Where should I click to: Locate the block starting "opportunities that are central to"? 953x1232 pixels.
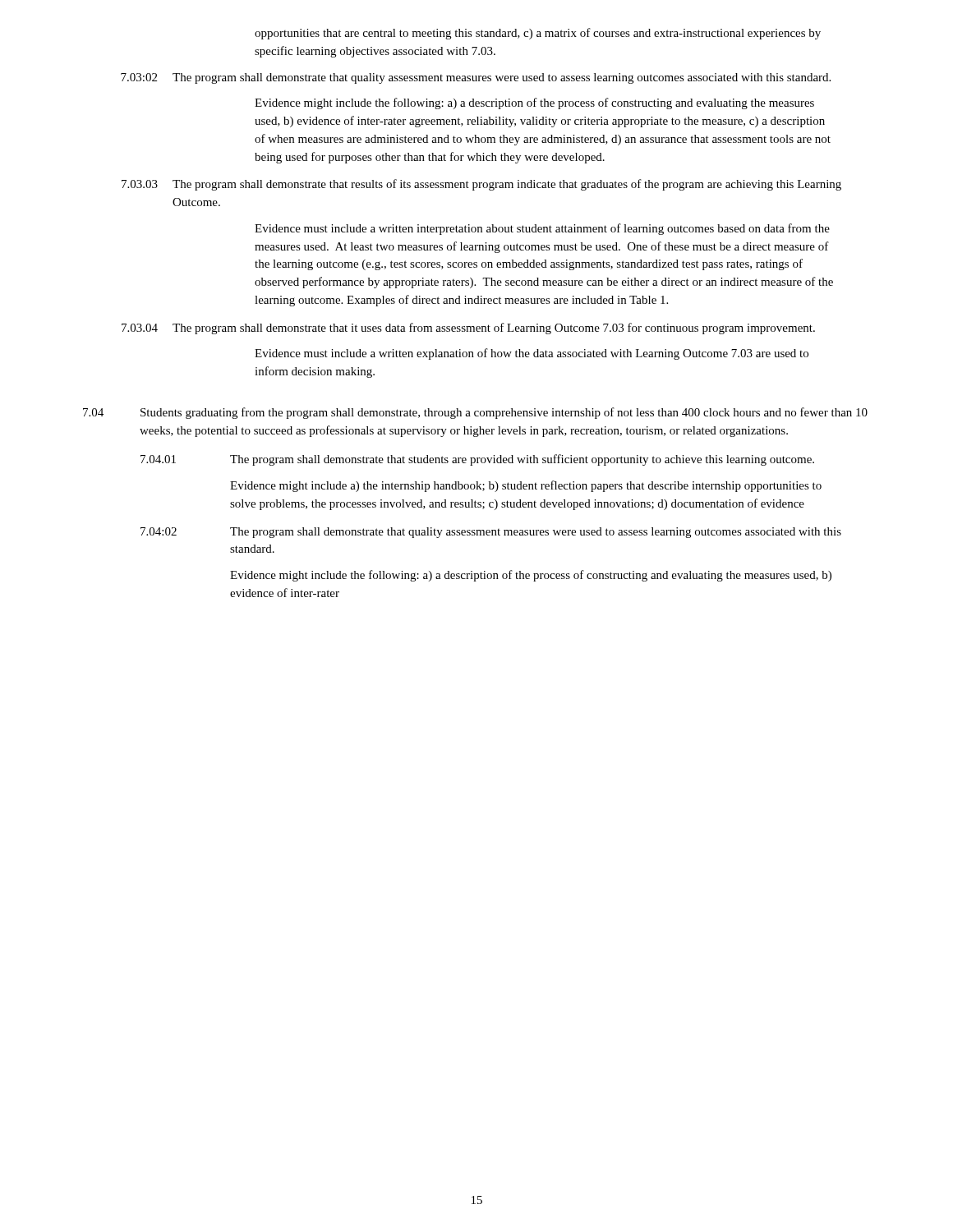(x=538, y=42)
